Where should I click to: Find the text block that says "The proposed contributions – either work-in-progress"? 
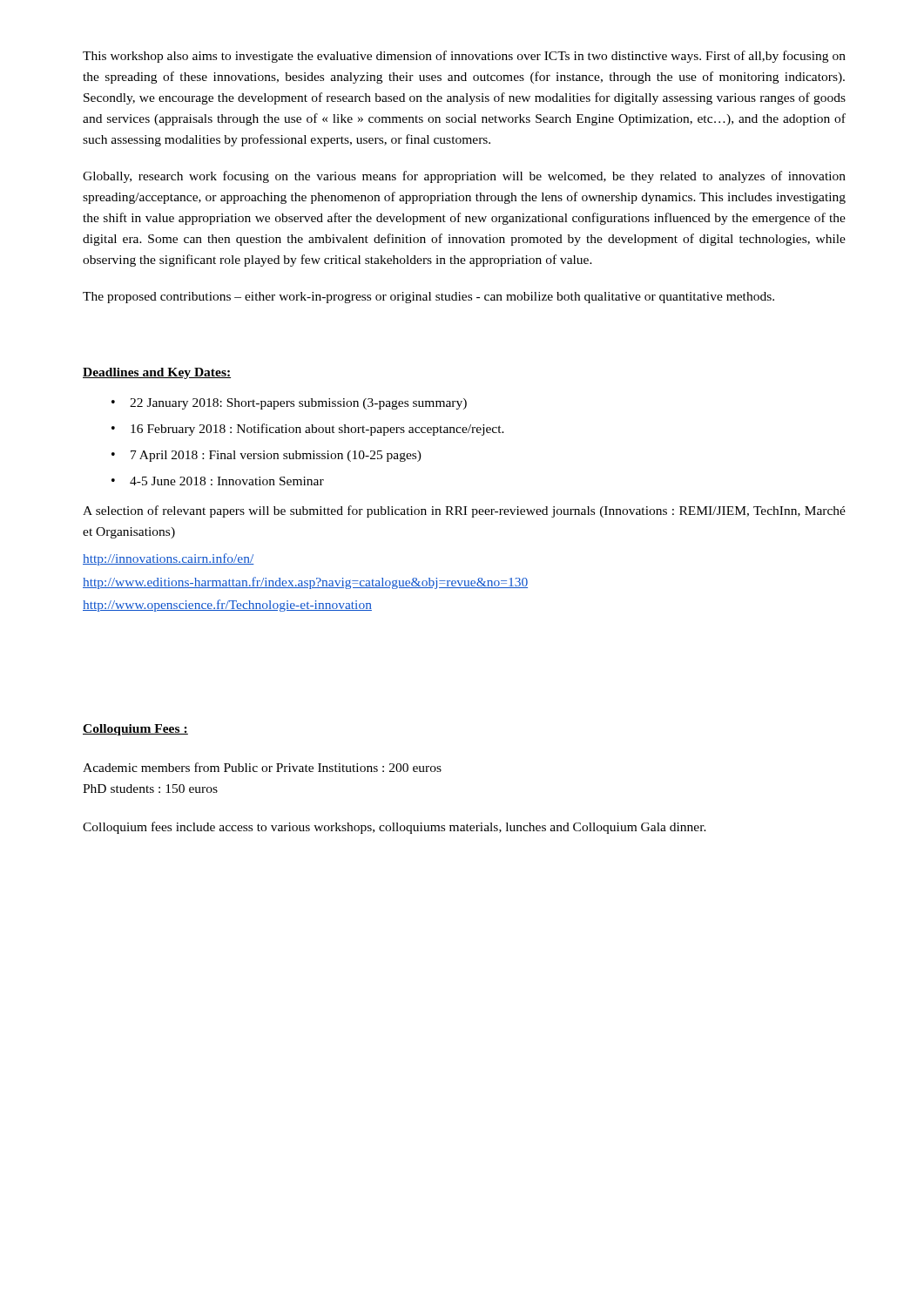(429, 296)
